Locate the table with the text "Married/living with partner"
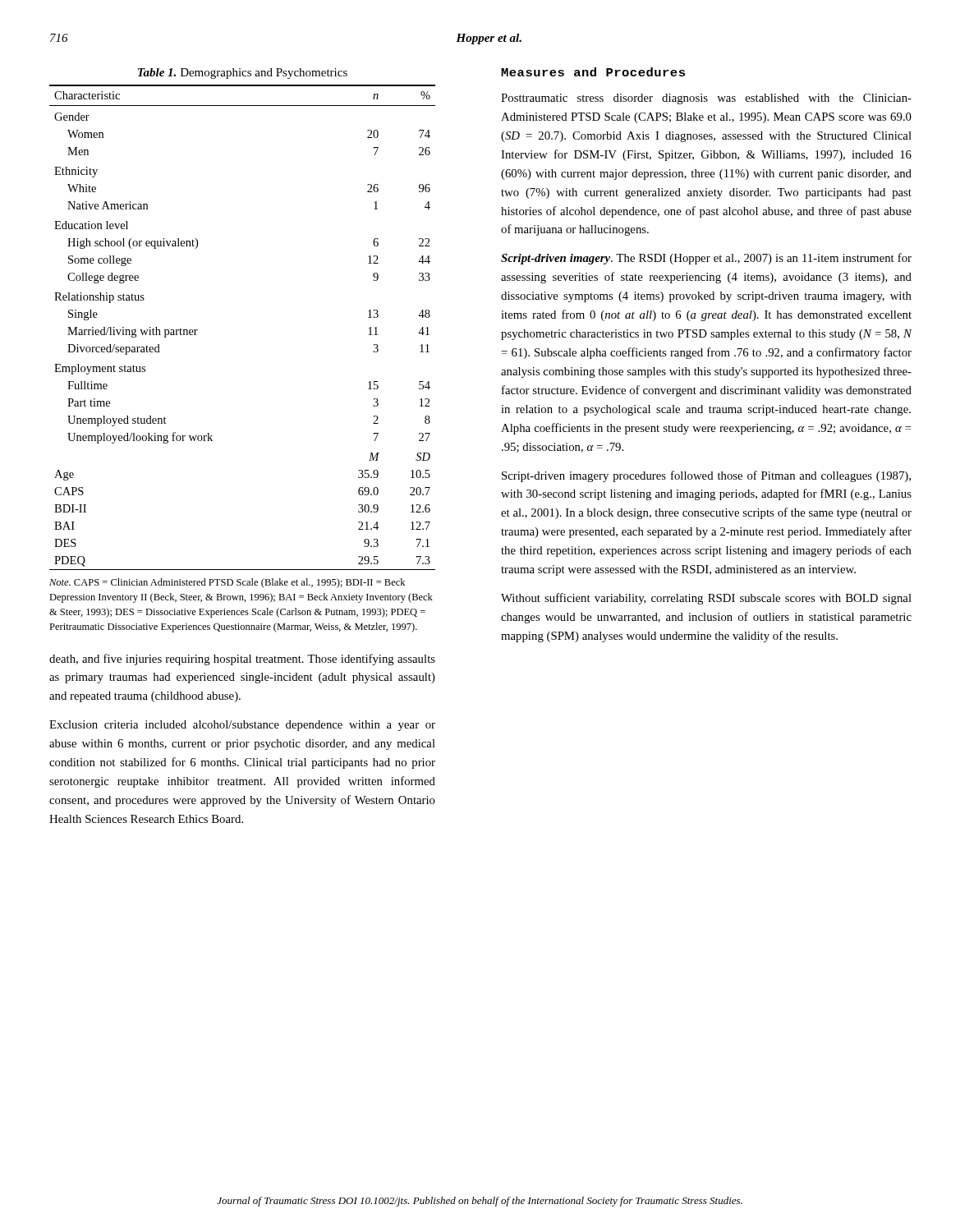Viewport: 960px width, 1232px height. pos(242,327)
